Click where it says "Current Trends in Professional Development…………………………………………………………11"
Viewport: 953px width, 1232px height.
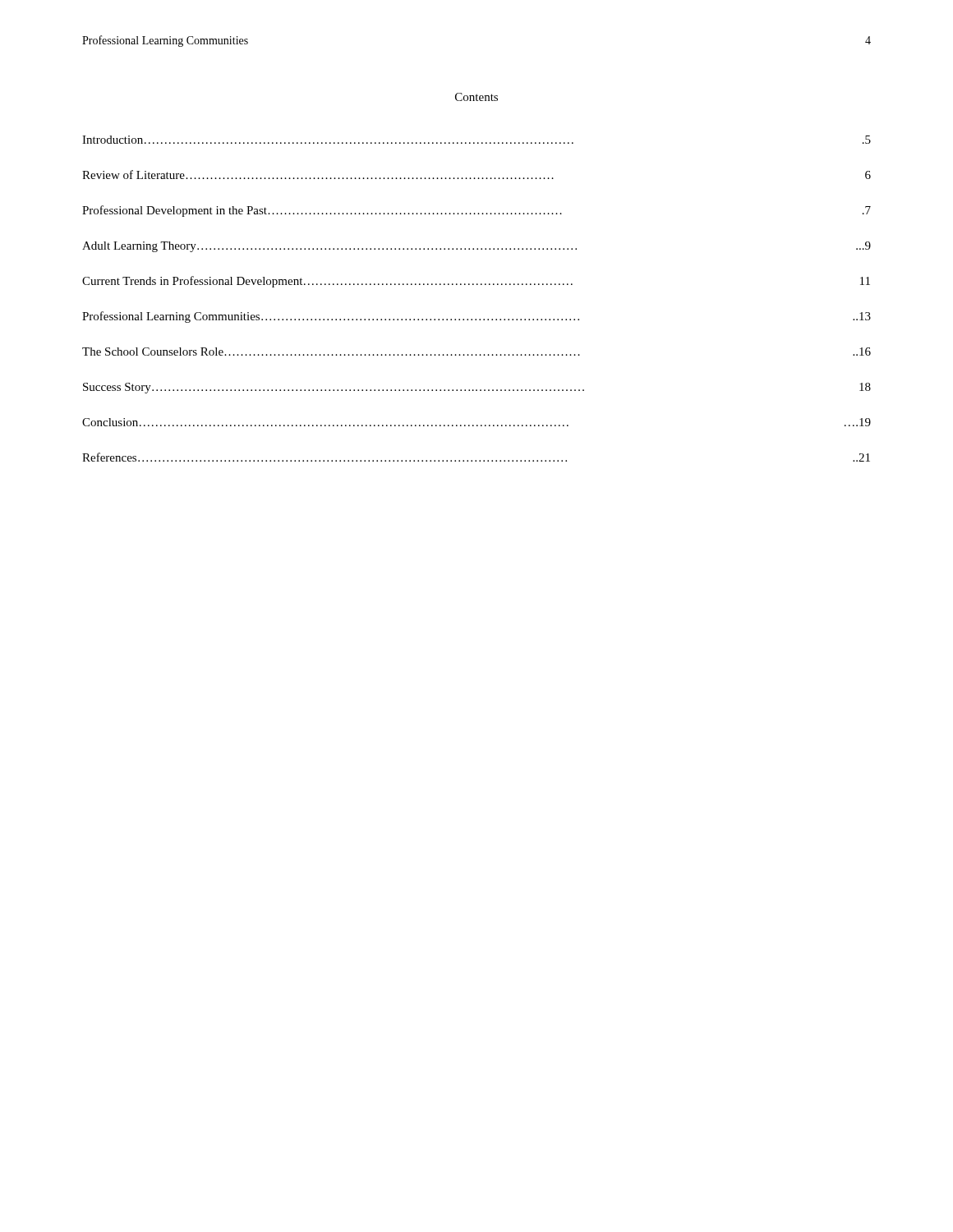coord(476,281)
